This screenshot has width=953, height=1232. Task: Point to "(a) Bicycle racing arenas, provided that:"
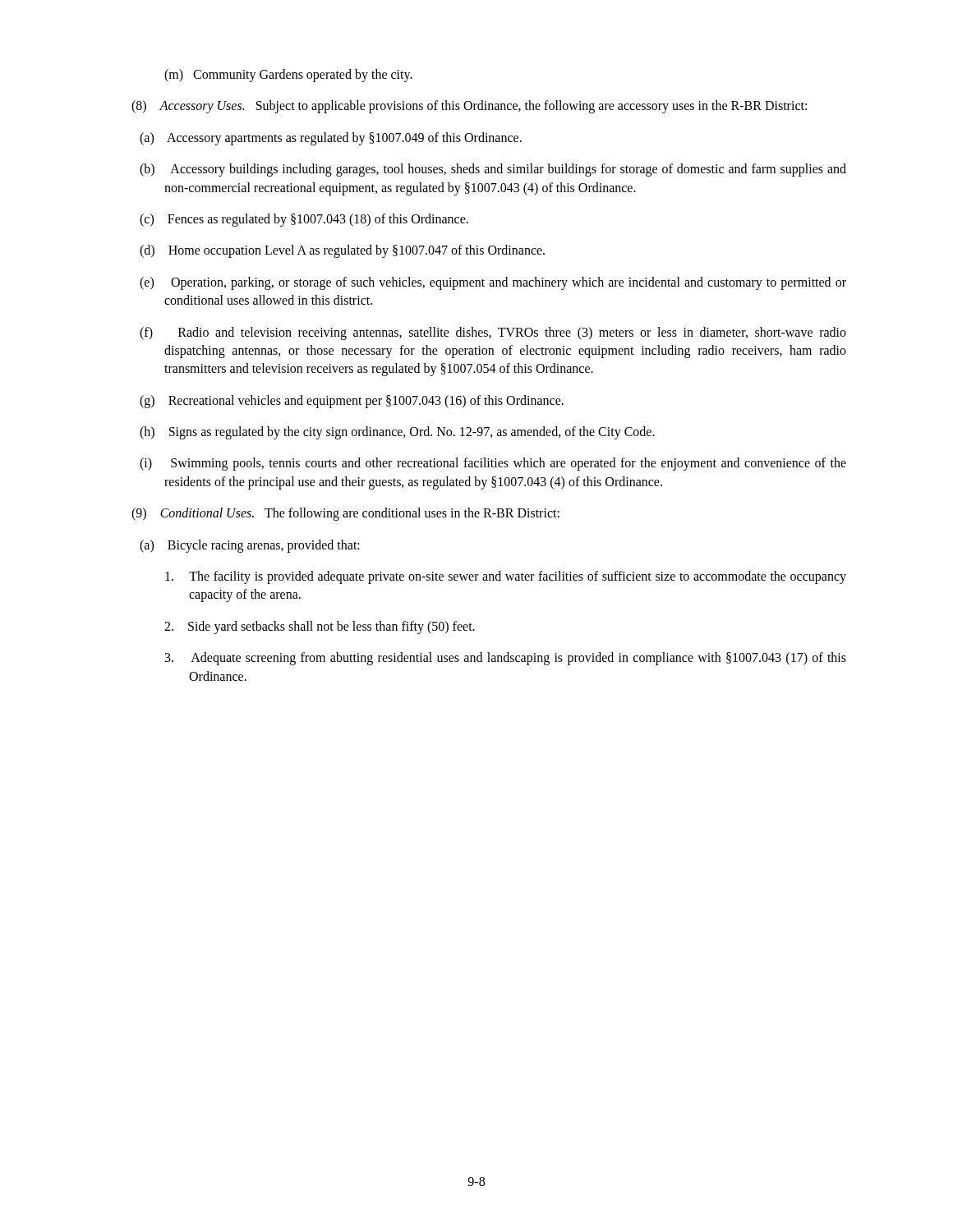tap(250, 545)
